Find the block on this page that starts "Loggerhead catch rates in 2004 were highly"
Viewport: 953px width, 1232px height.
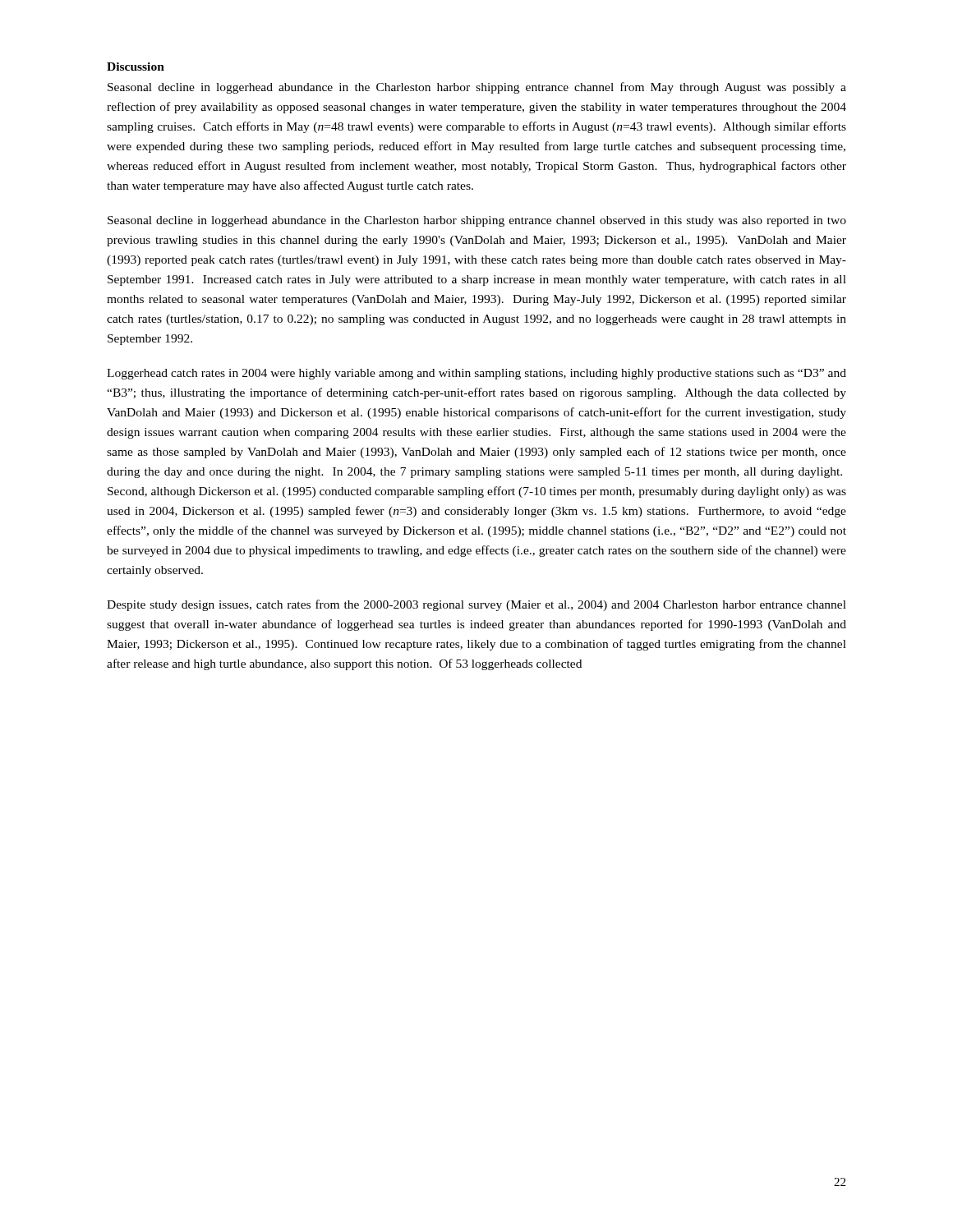[476, 471]
